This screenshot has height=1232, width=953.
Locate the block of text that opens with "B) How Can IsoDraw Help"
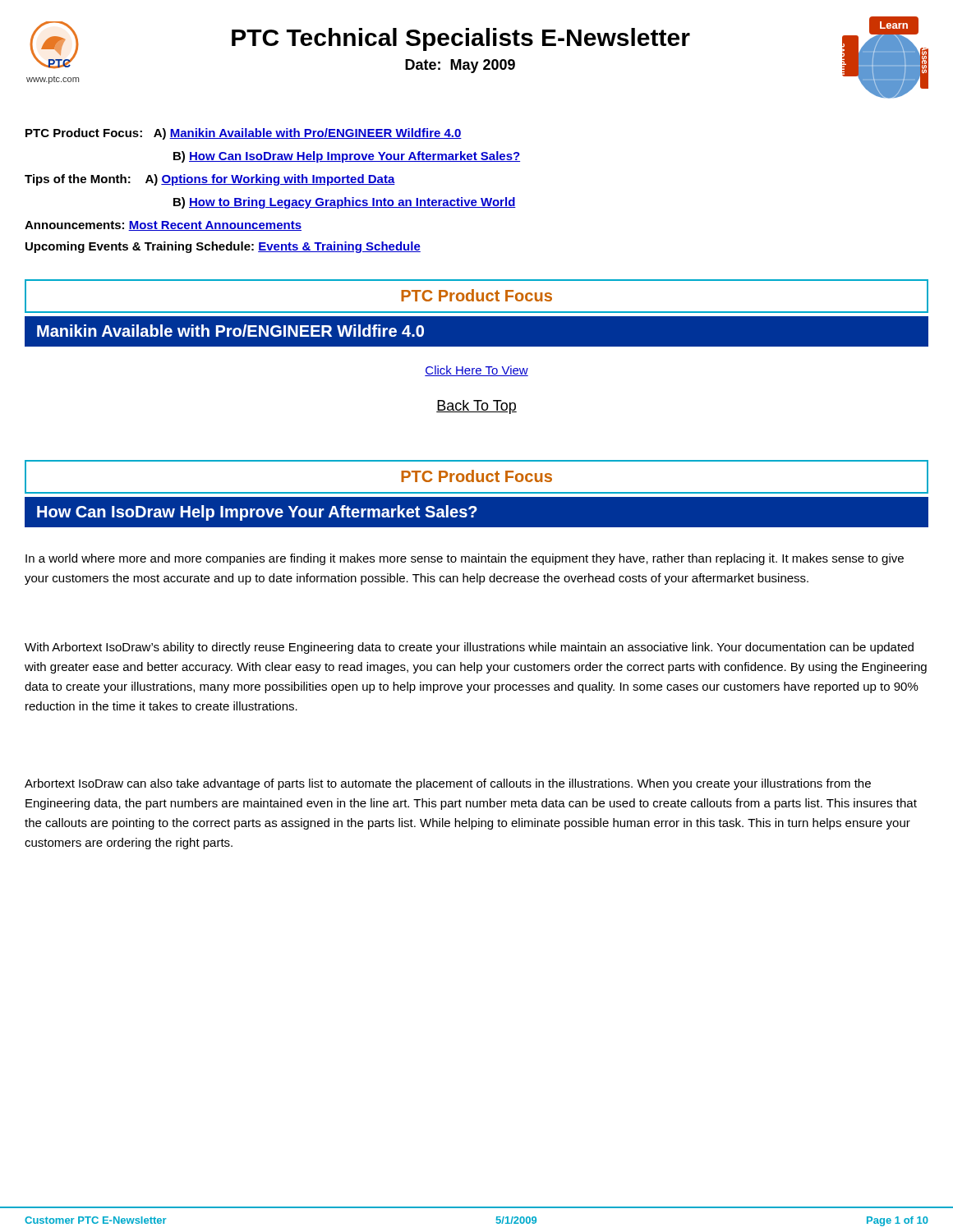[x=346, y=156]
